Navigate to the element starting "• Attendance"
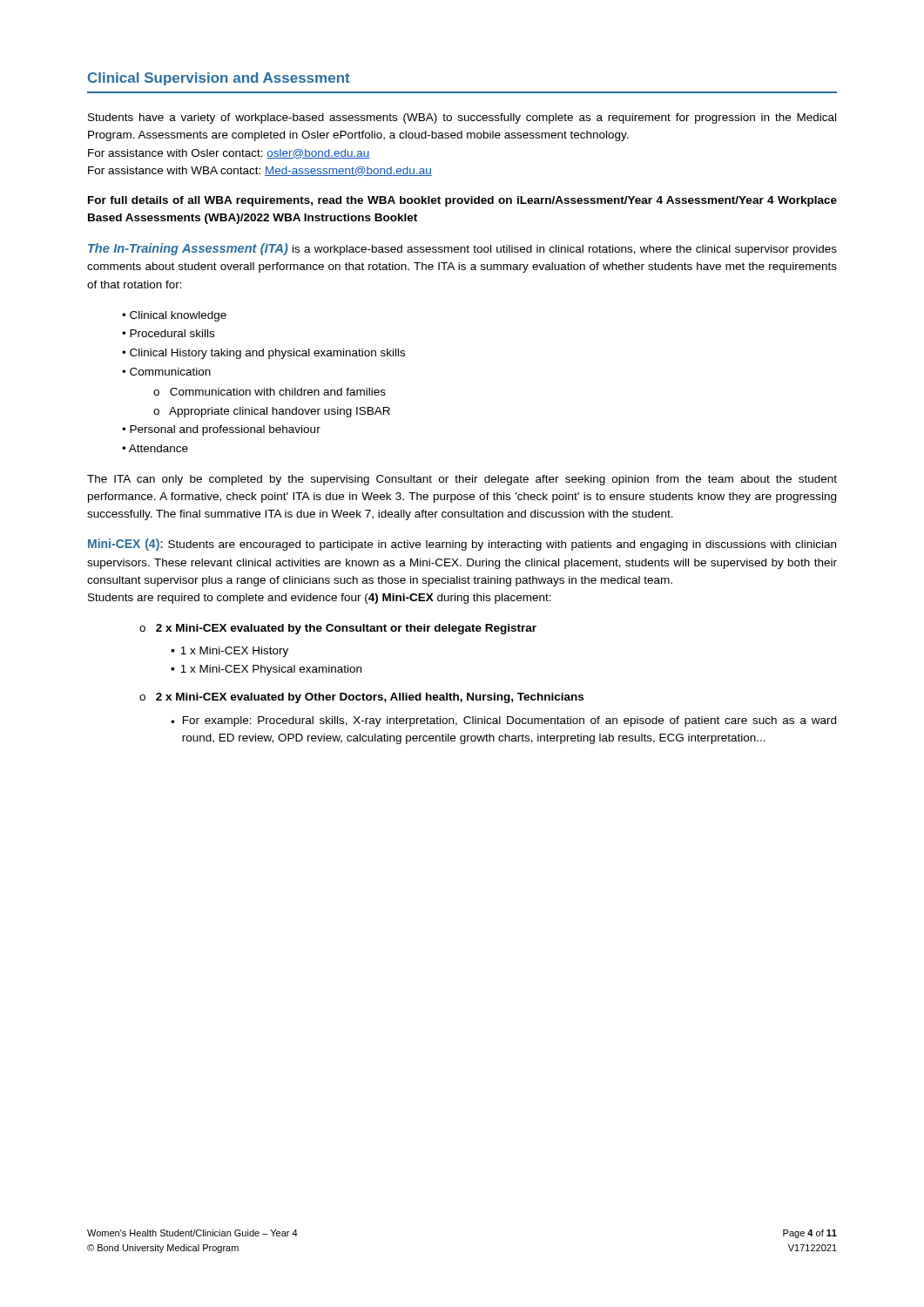This screenshot has height=1307, width=924. coord(155,448)
